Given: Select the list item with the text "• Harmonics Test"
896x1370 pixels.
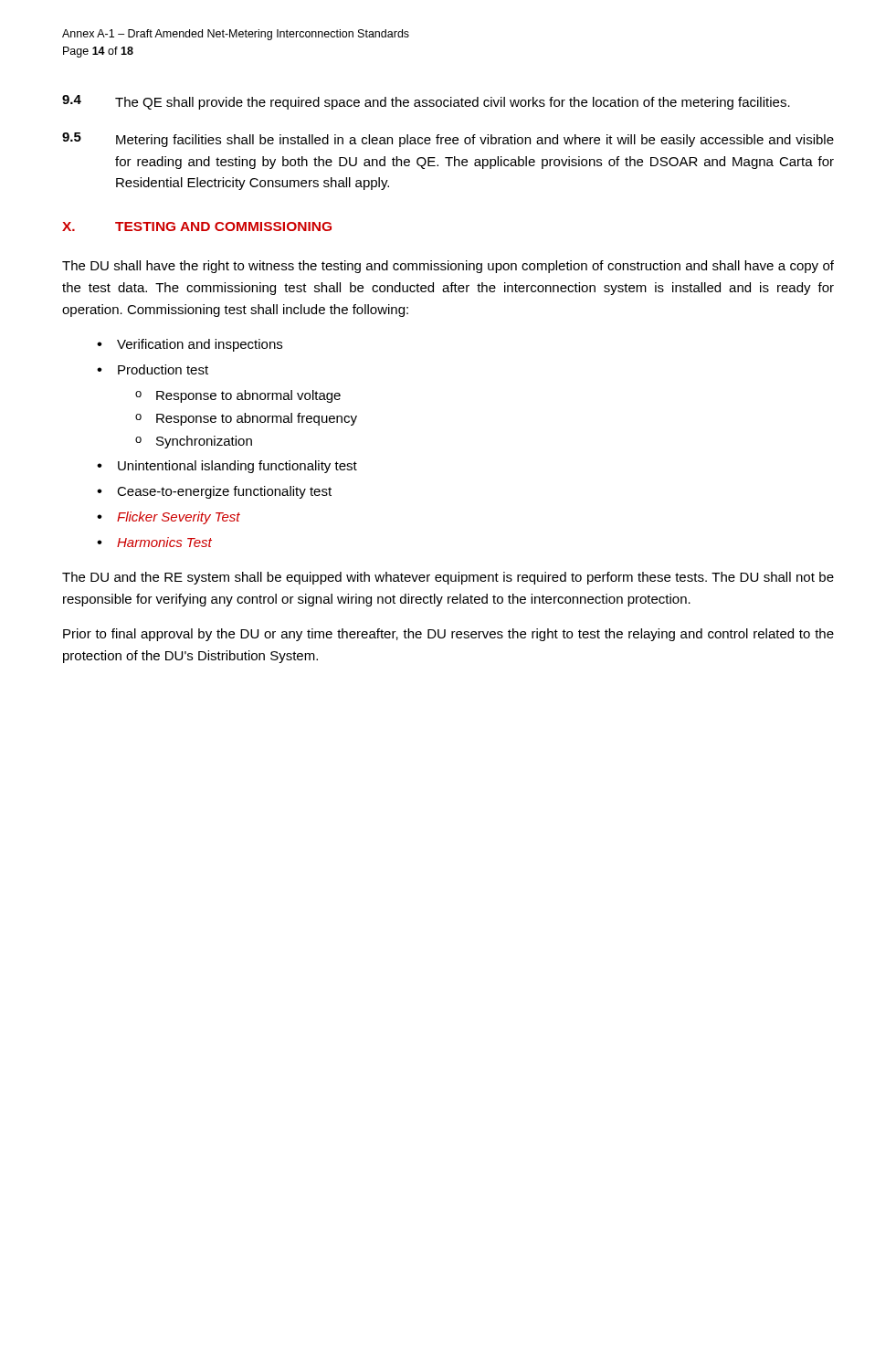Looking at the screenshot, I should (154, 542).
